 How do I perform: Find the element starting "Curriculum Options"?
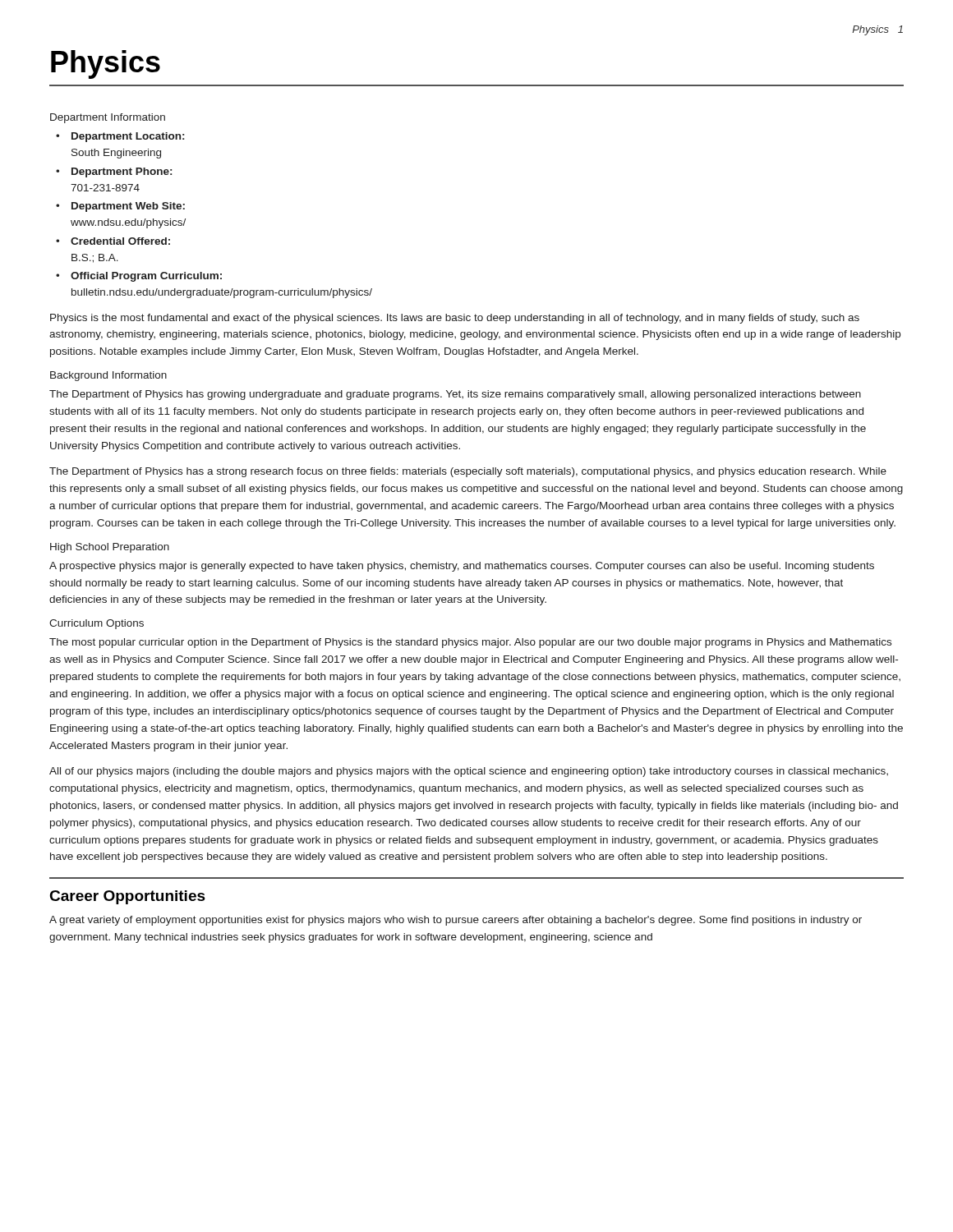click(x=97, y=623)
